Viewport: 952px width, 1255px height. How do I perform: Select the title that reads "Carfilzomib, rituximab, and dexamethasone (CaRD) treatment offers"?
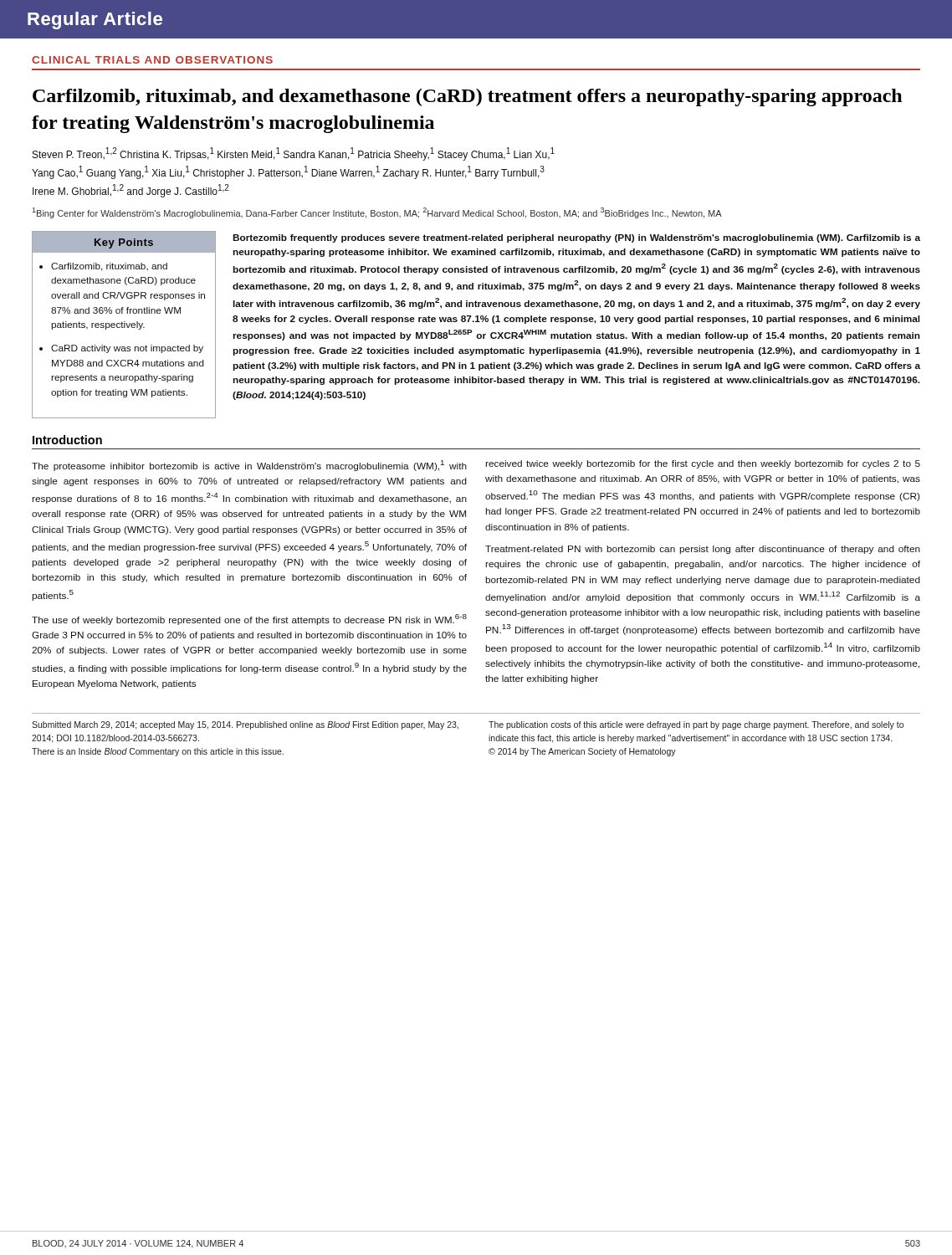(467, 109)
